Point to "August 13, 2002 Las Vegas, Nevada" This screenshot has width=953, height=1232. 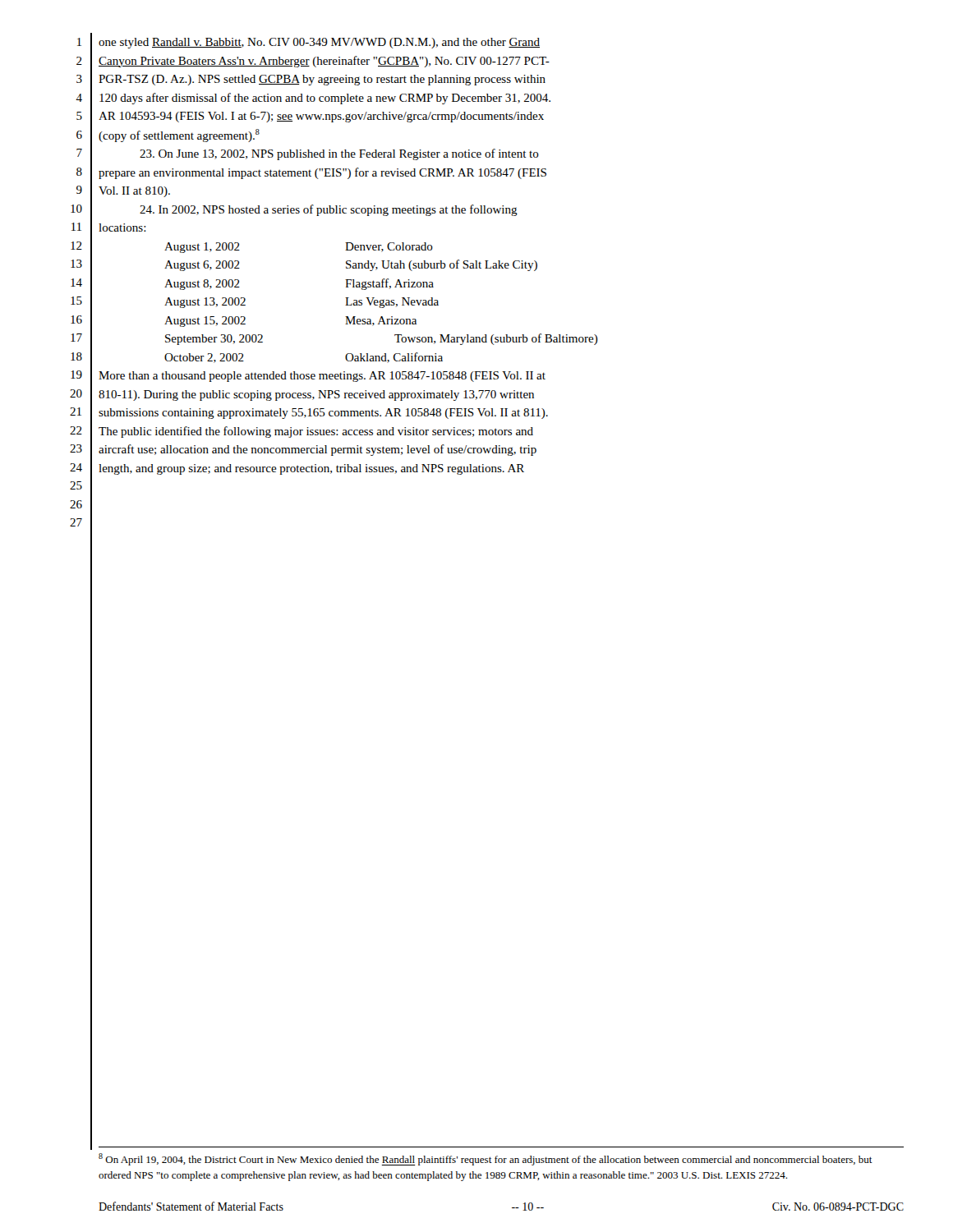[x=206, y=303]
